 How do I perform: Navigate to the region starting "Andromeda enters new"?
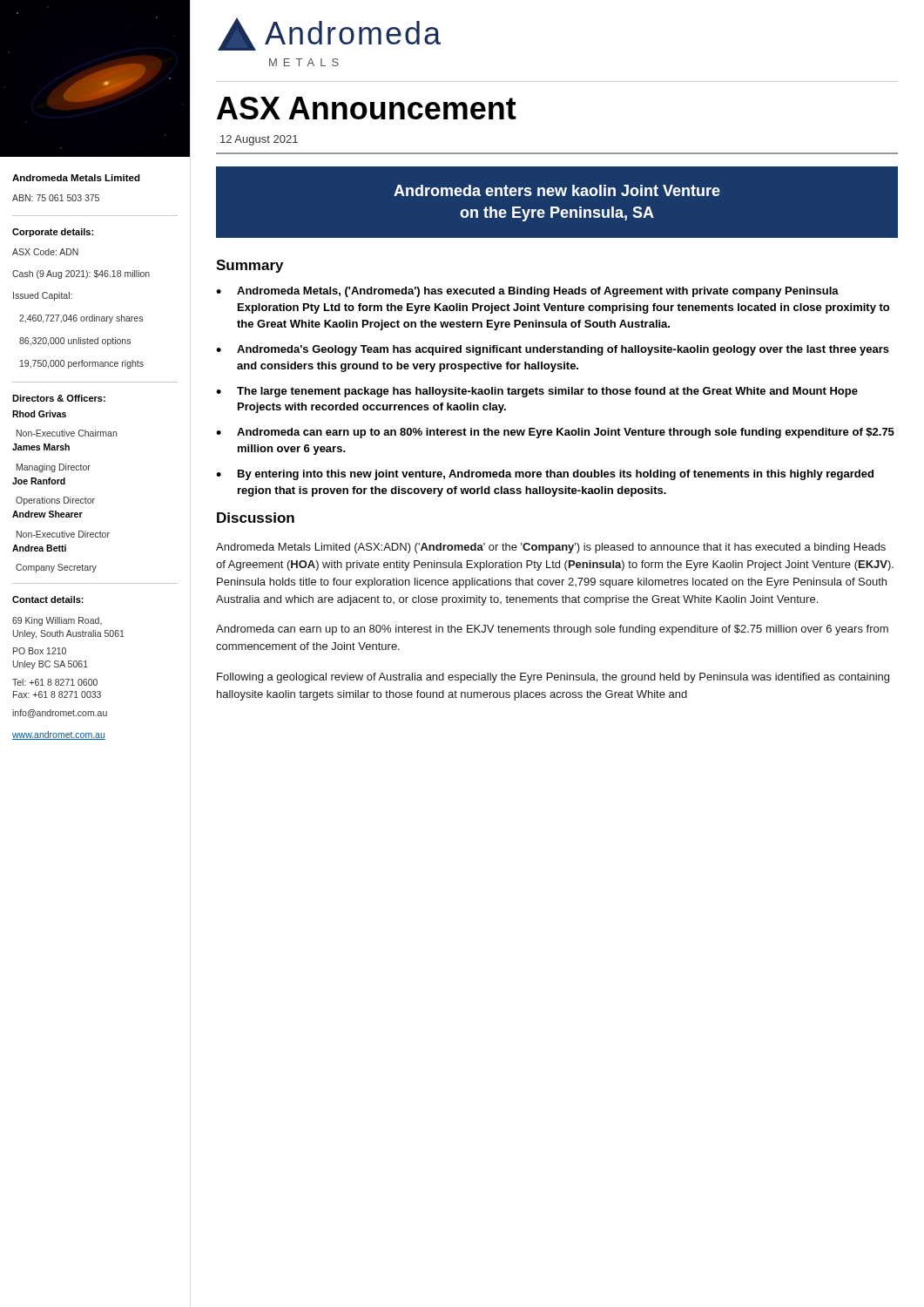(x=557, y=202)
